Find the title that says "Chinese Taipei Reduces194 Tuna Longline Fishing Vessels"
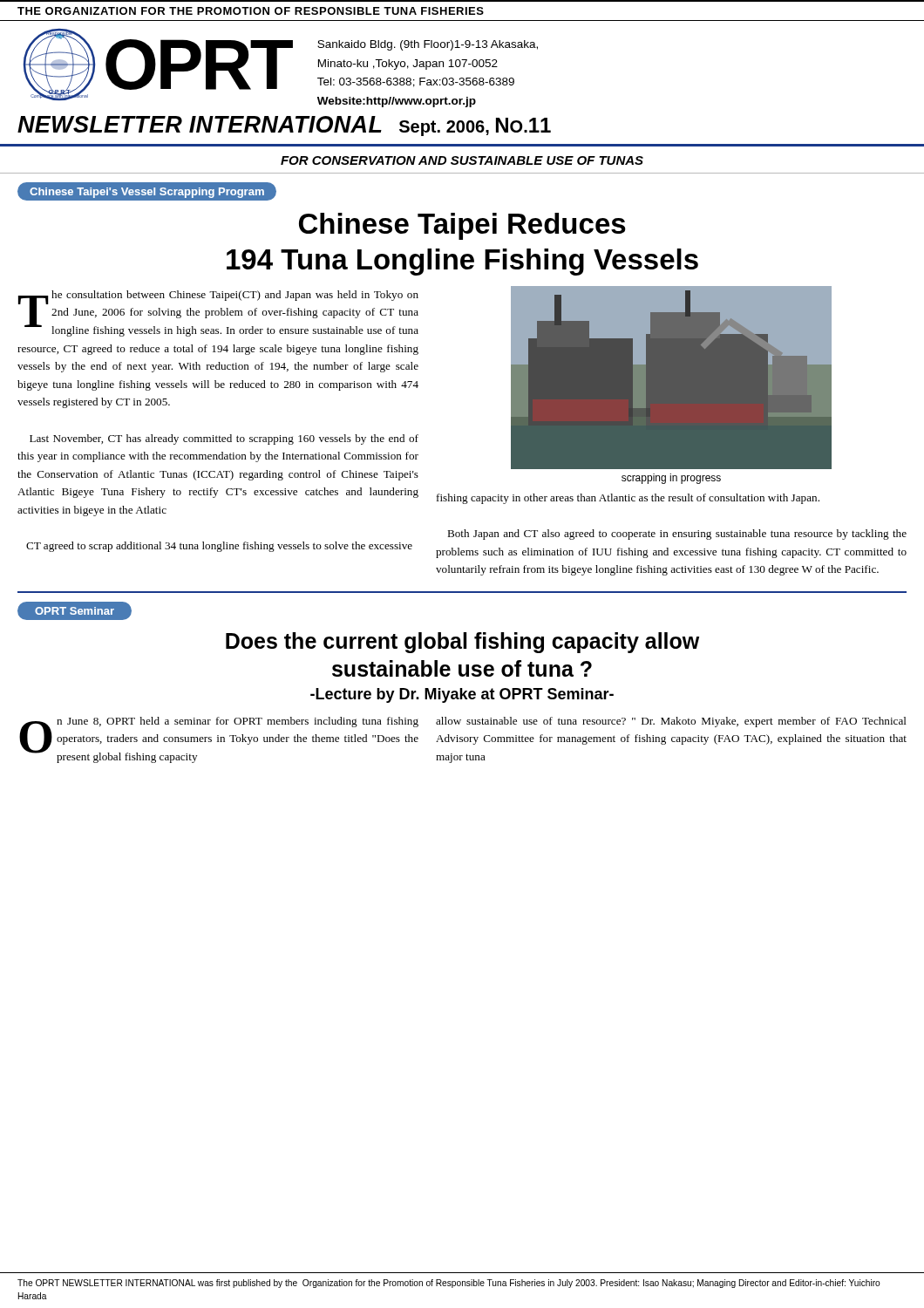This screenshot has height=1308, width=924. point(462,242)
